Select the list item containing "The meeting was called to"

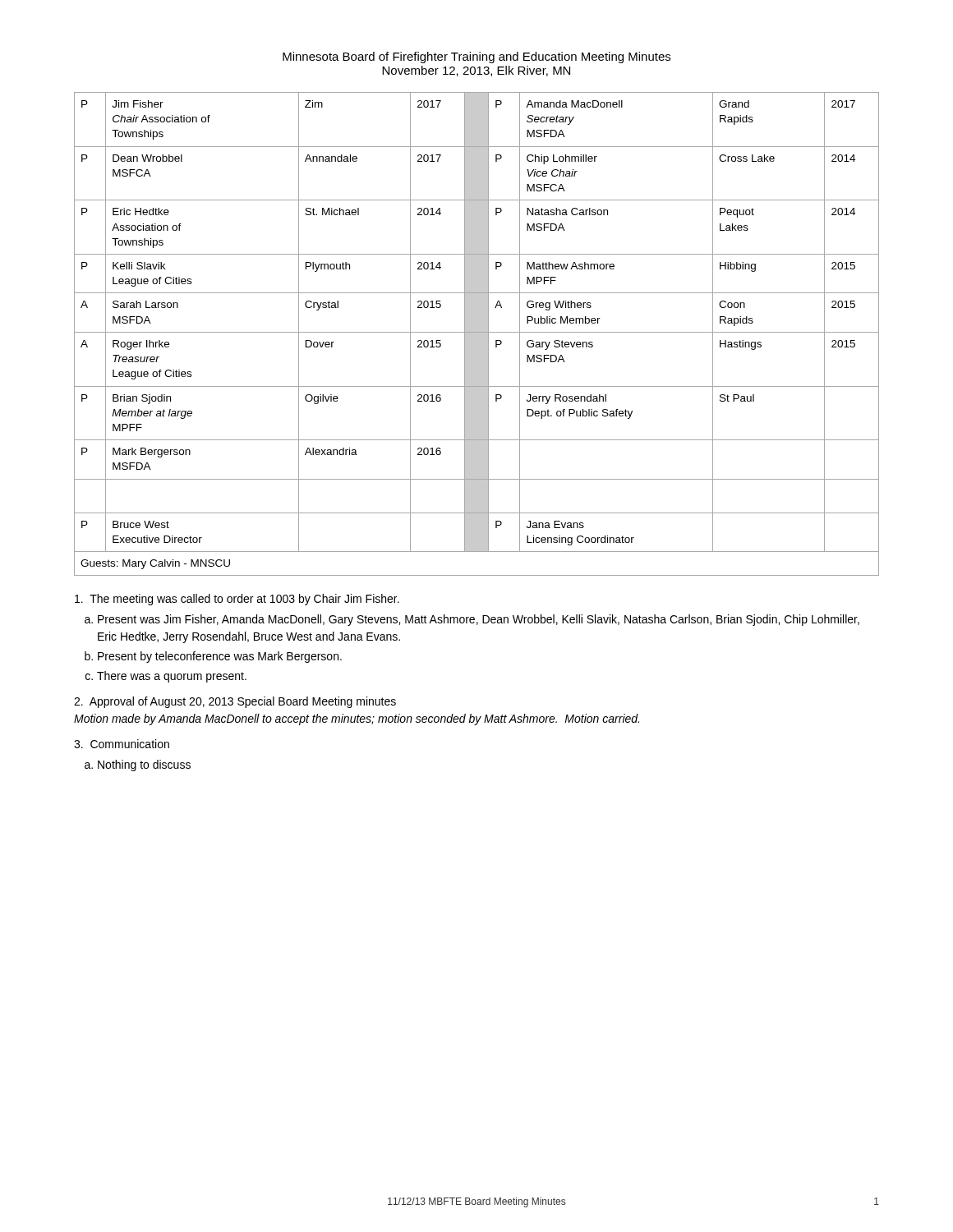point(237,600)
